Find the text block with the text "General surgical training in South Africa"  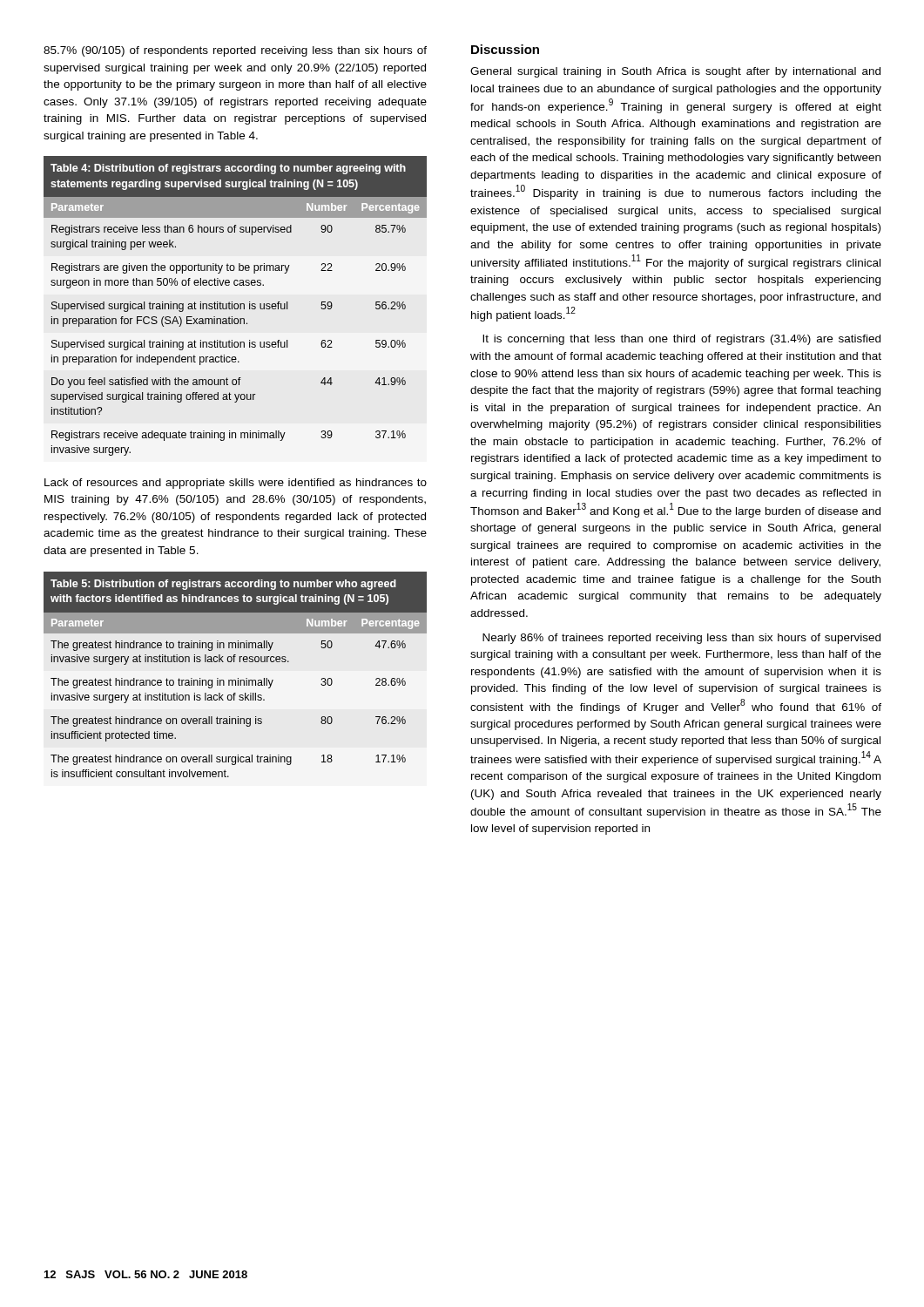(676, 450)
